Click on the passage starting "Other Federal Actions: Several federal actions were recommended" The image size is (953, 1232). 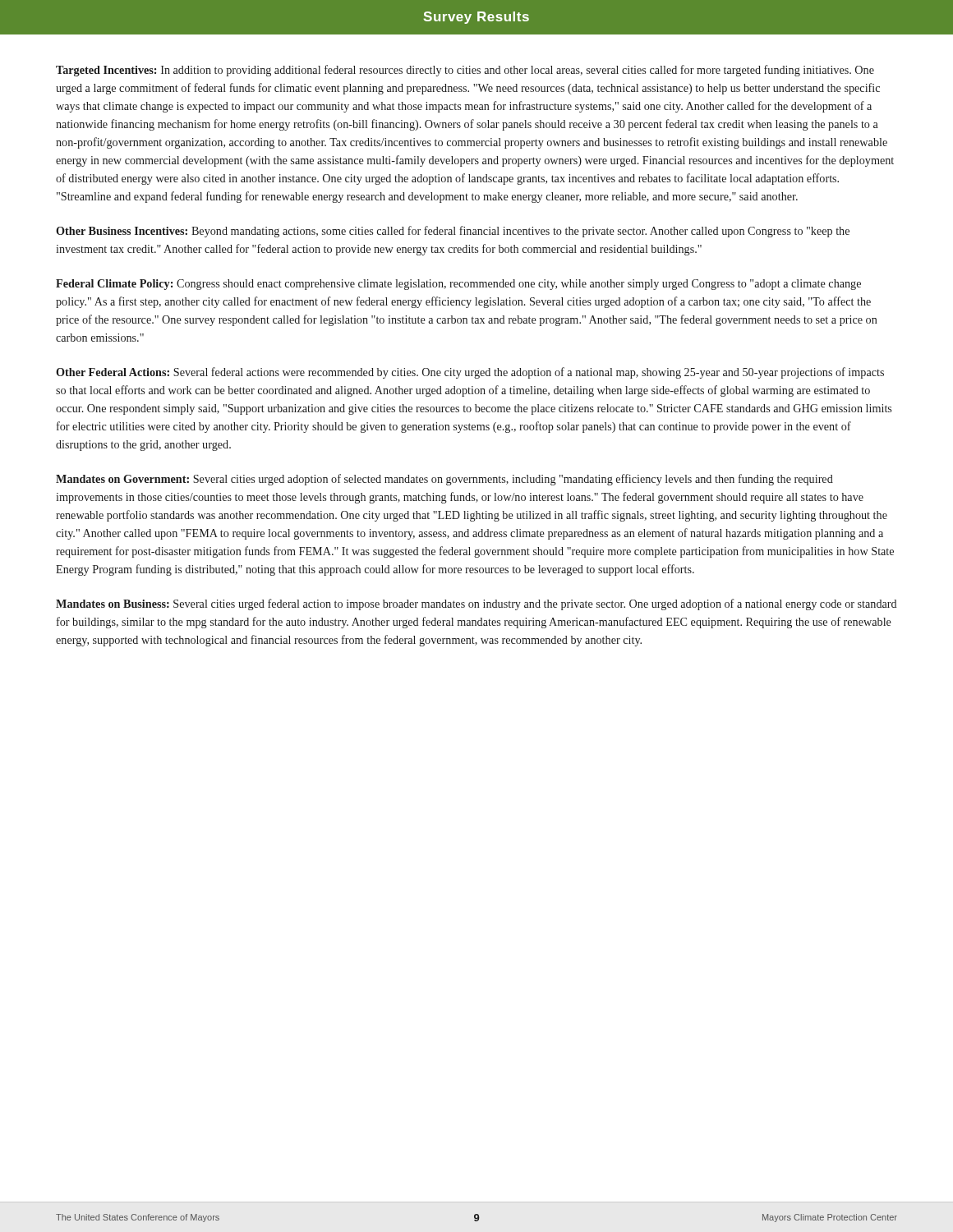point(474,408)
